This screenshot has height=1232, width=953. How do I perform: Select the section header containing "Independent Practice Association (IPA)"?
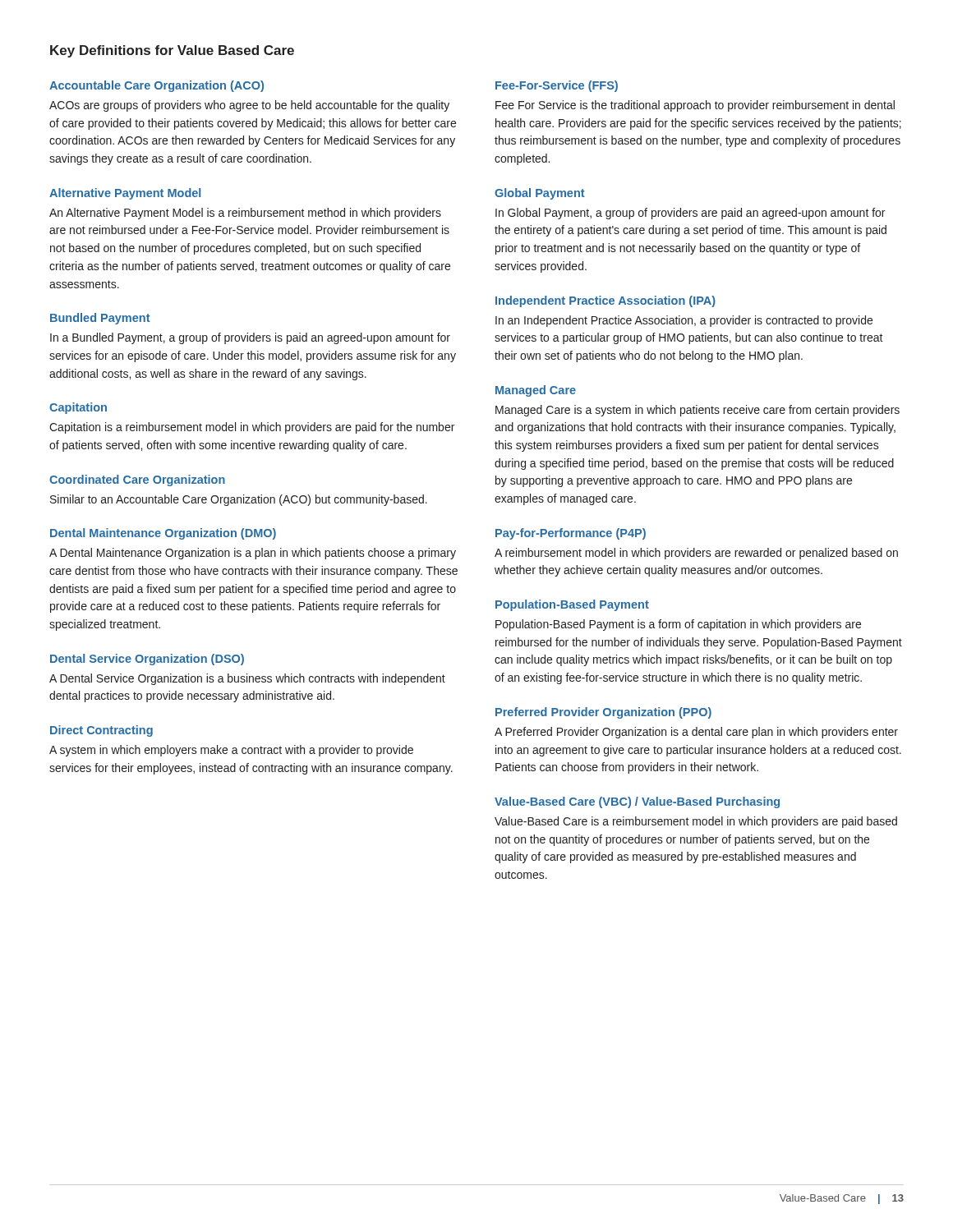[x=699, y=300]
